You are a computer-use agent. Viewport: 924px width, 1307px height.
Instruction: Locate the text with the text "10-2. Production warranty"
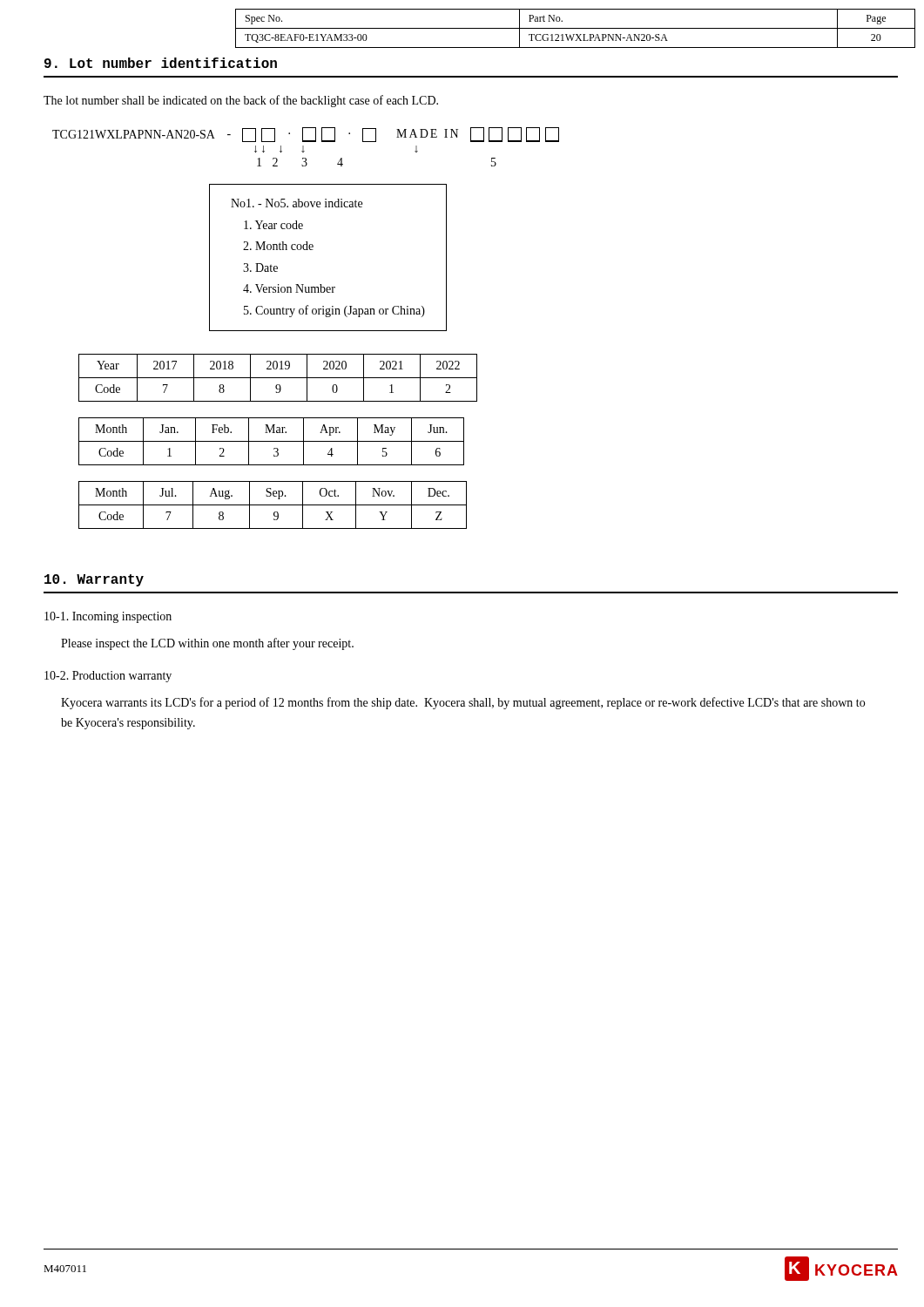pos(108,676)
